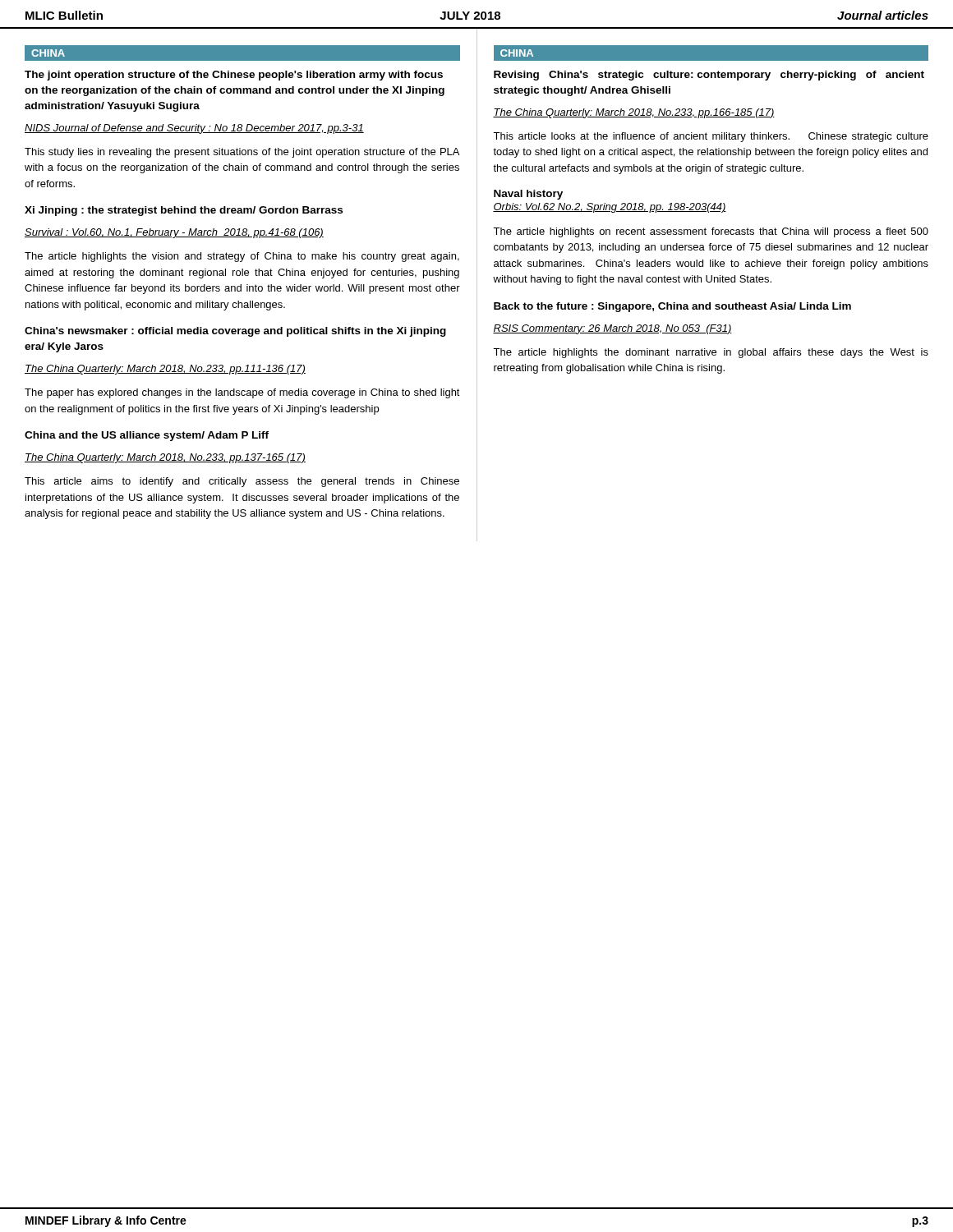Point to the text starting "The China Quarterly: March 2018, No.233, pp.111-136"

(242, 369)
